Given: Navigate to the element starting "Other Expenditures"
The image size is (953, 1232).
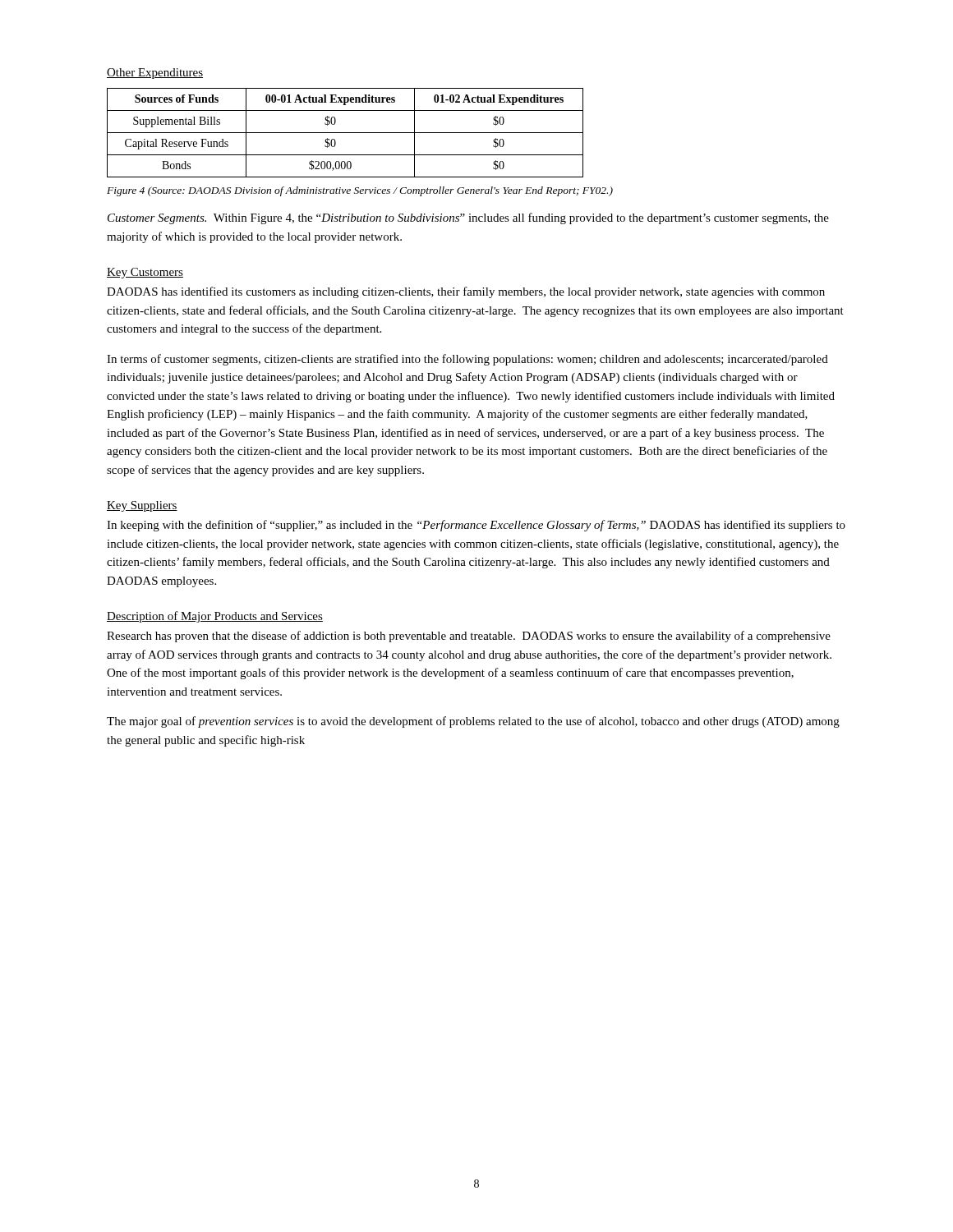Looking at the screenshot, I should tap(155, 72).
